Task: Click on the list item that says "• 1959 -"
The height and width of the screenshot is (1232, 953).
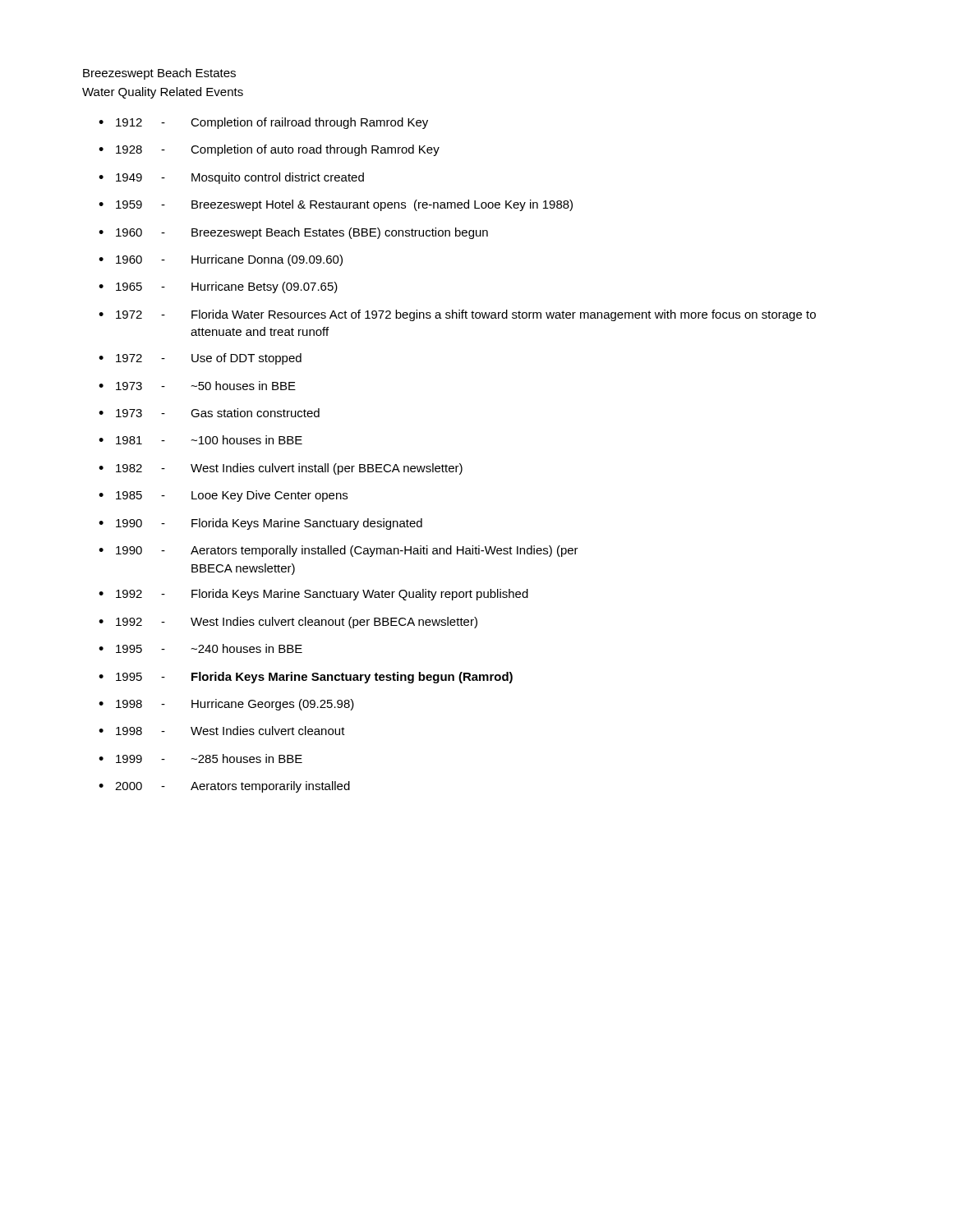Action: tap(485, 205)
